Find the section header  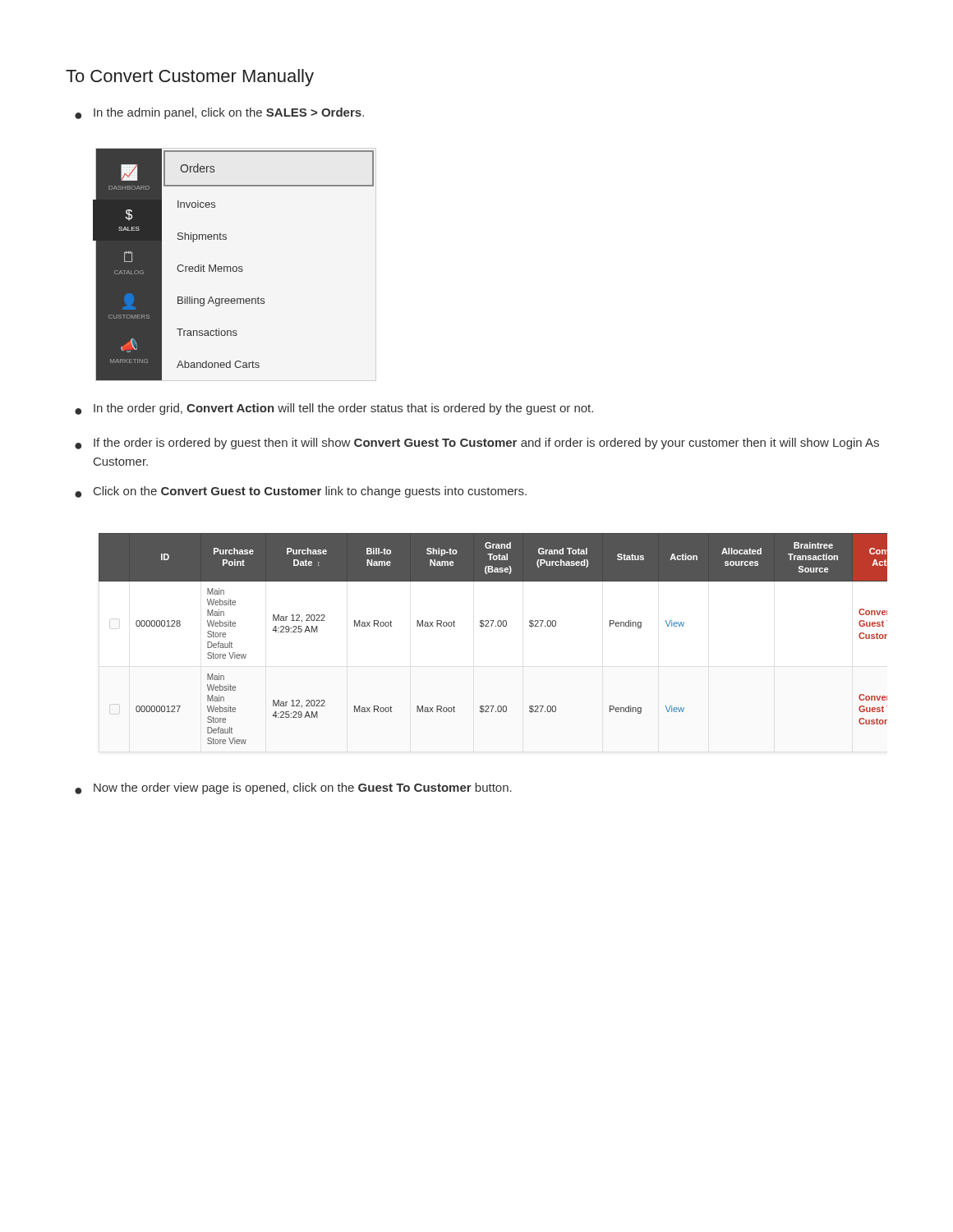(x=190, y=76)
